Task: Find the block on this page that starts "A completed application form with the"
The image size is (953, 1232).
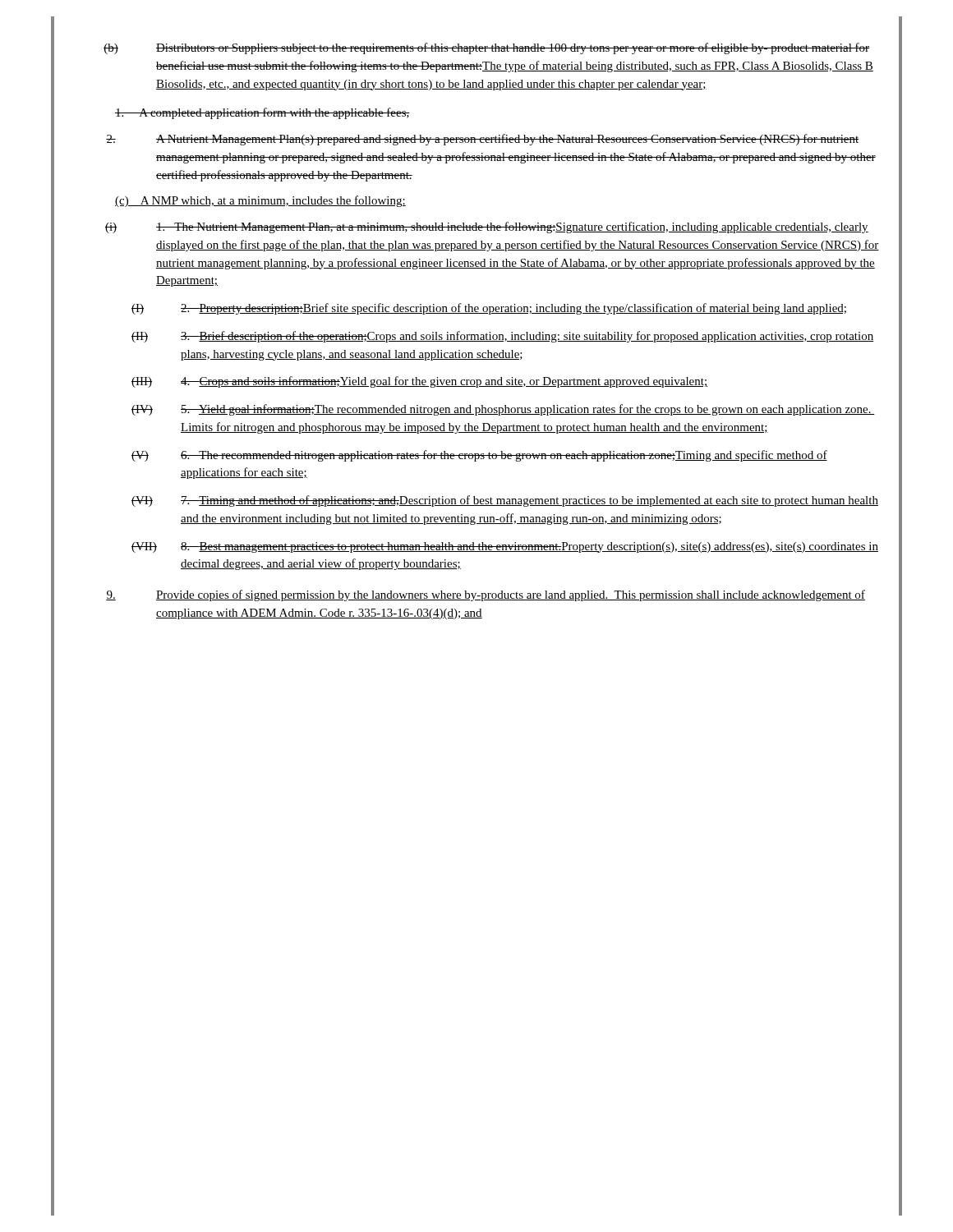Action: 262,113
